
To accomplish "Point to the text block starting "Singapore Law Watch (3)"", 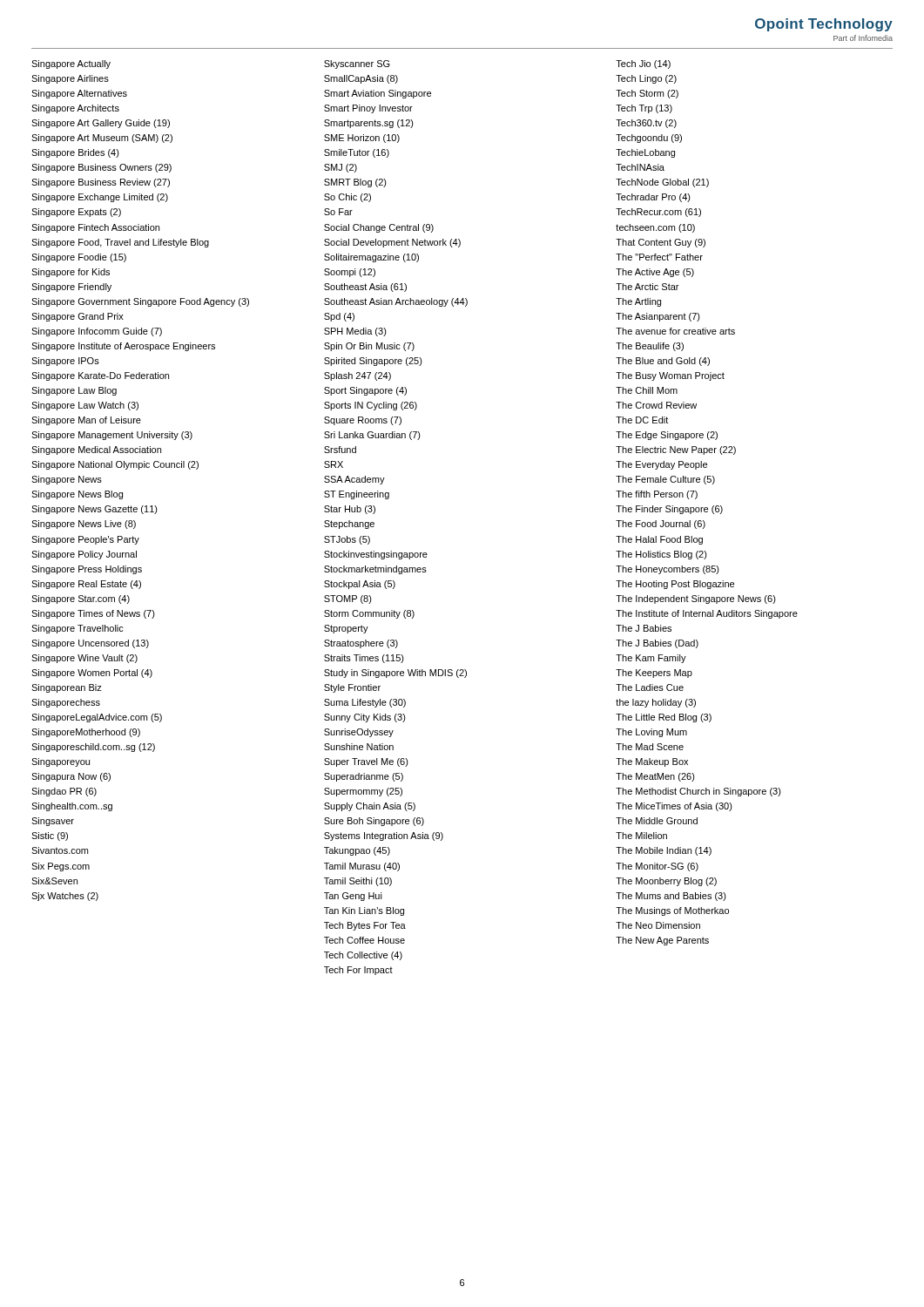I will point(85,405).
